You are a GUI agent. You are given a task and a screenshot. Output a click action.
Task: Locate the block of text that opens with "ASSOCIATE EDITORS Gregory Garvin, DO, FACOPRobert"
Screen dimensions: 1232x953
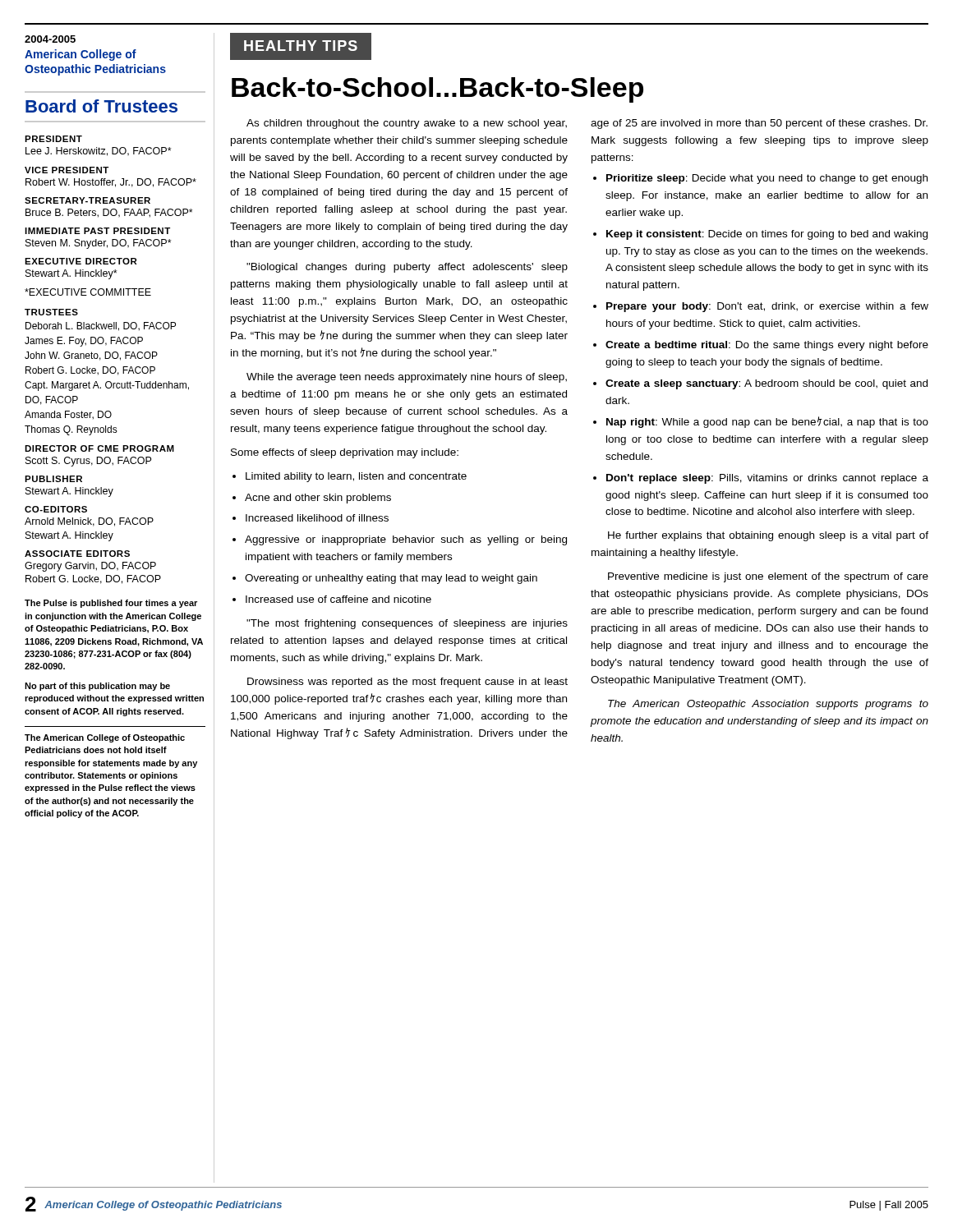click(115, 567)
